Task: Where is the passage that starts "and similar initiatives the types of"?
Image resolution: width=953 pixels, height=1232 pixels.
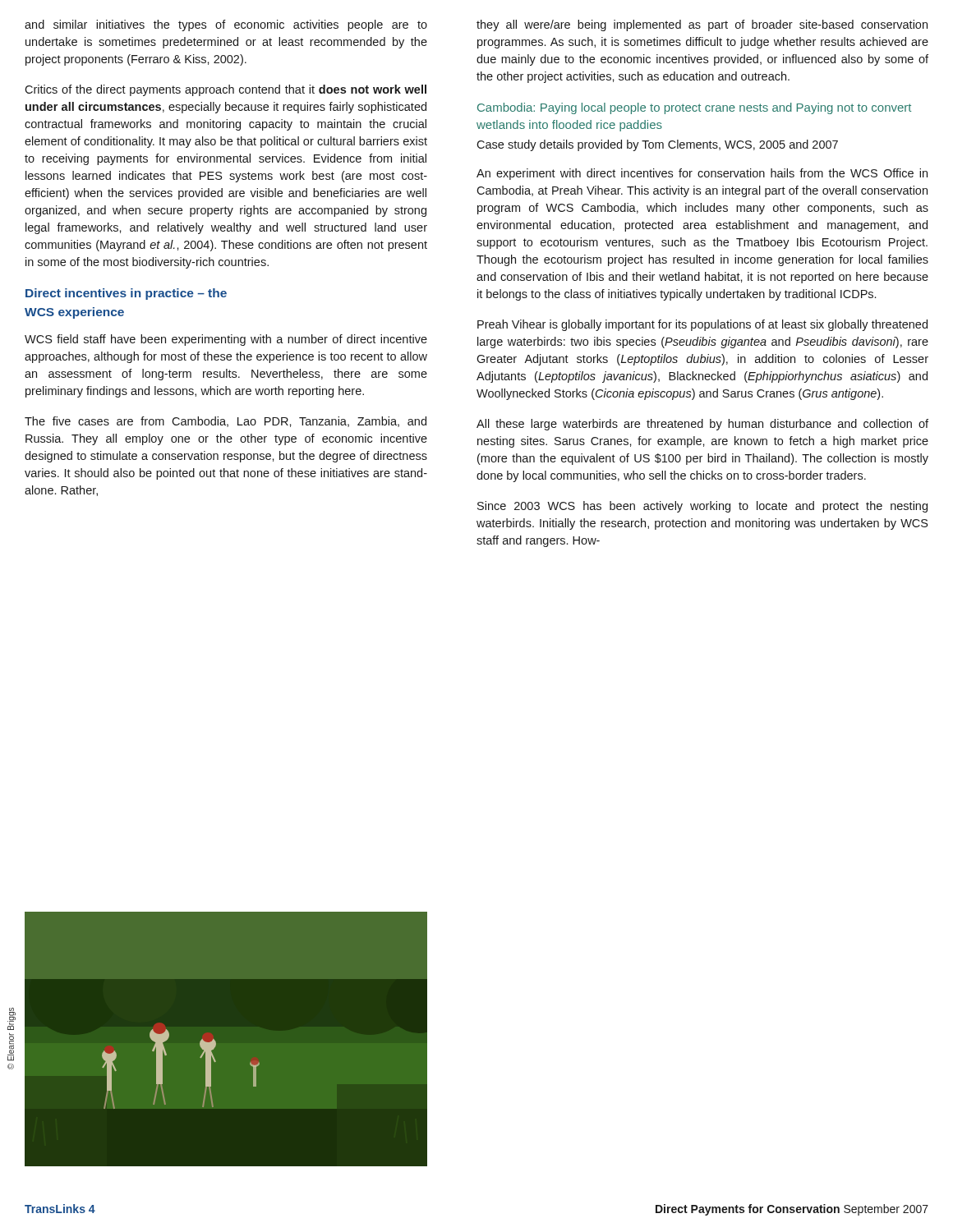Action: (226, 42)
